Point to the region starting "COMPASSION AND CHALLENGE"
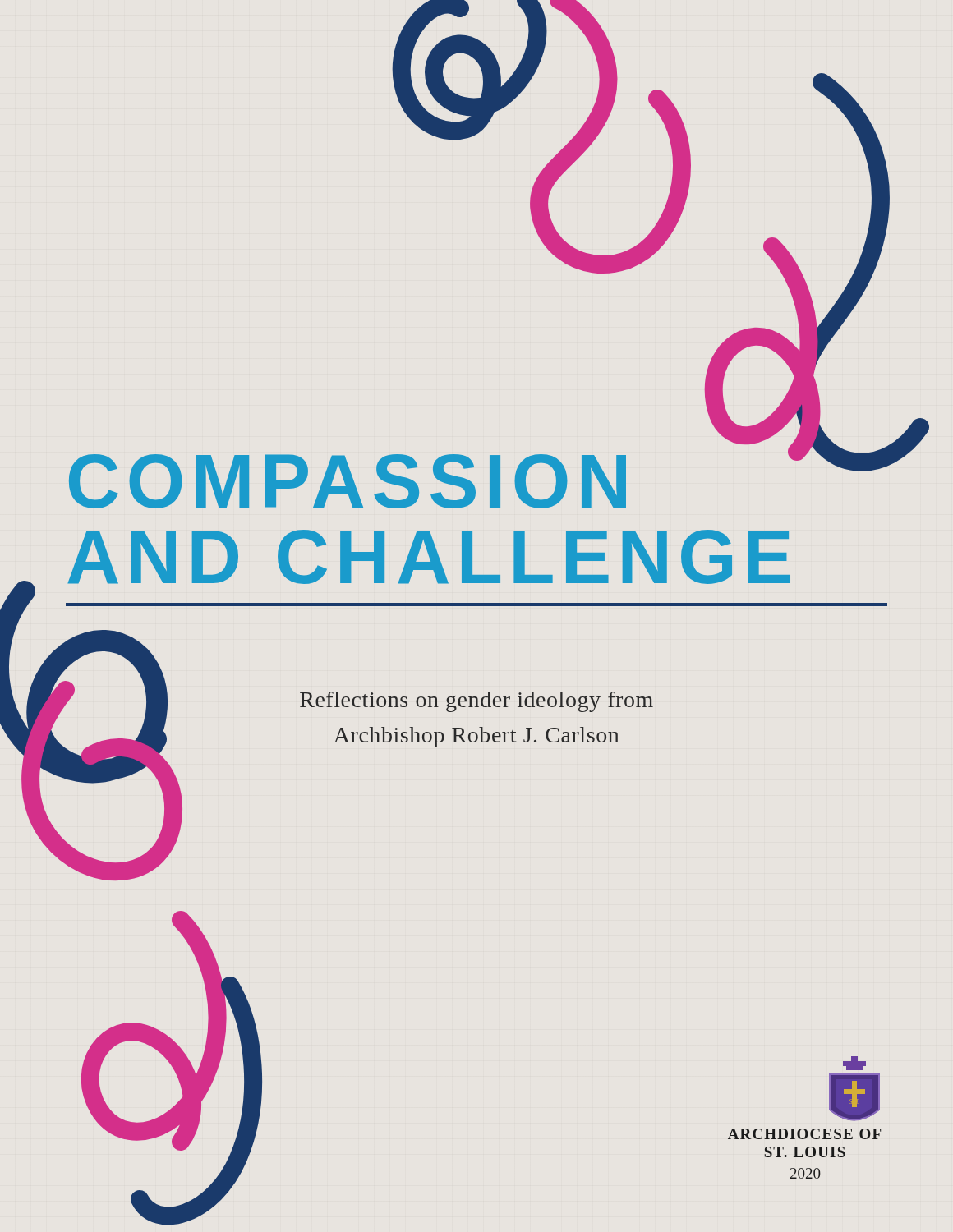 [x=476, y=525]
